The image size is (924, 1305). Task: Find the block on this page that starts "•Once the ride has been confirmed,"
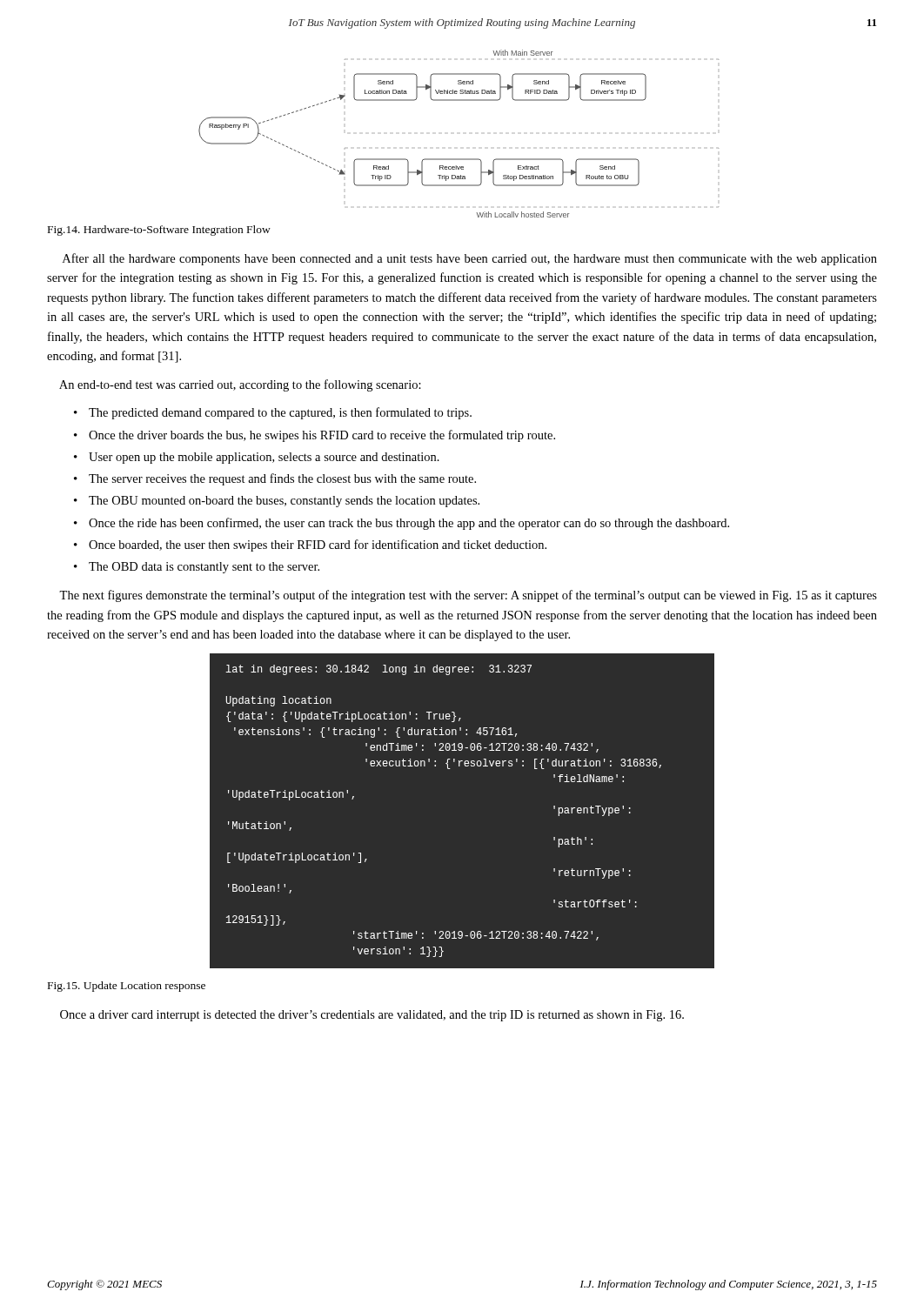(402, 523)
